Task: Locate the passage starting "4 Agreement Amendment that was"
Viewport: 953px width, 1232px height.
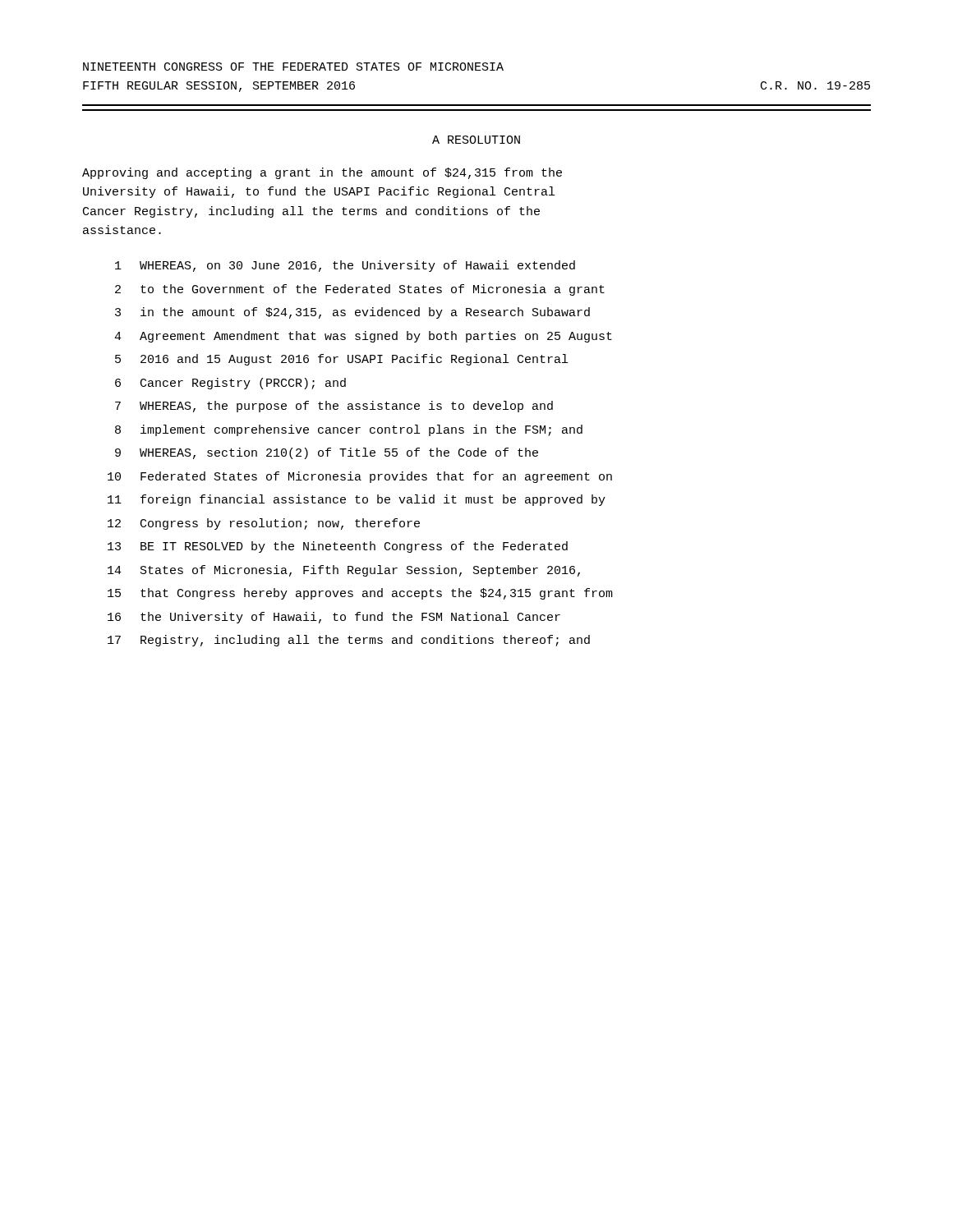Action: click(476, 337)
